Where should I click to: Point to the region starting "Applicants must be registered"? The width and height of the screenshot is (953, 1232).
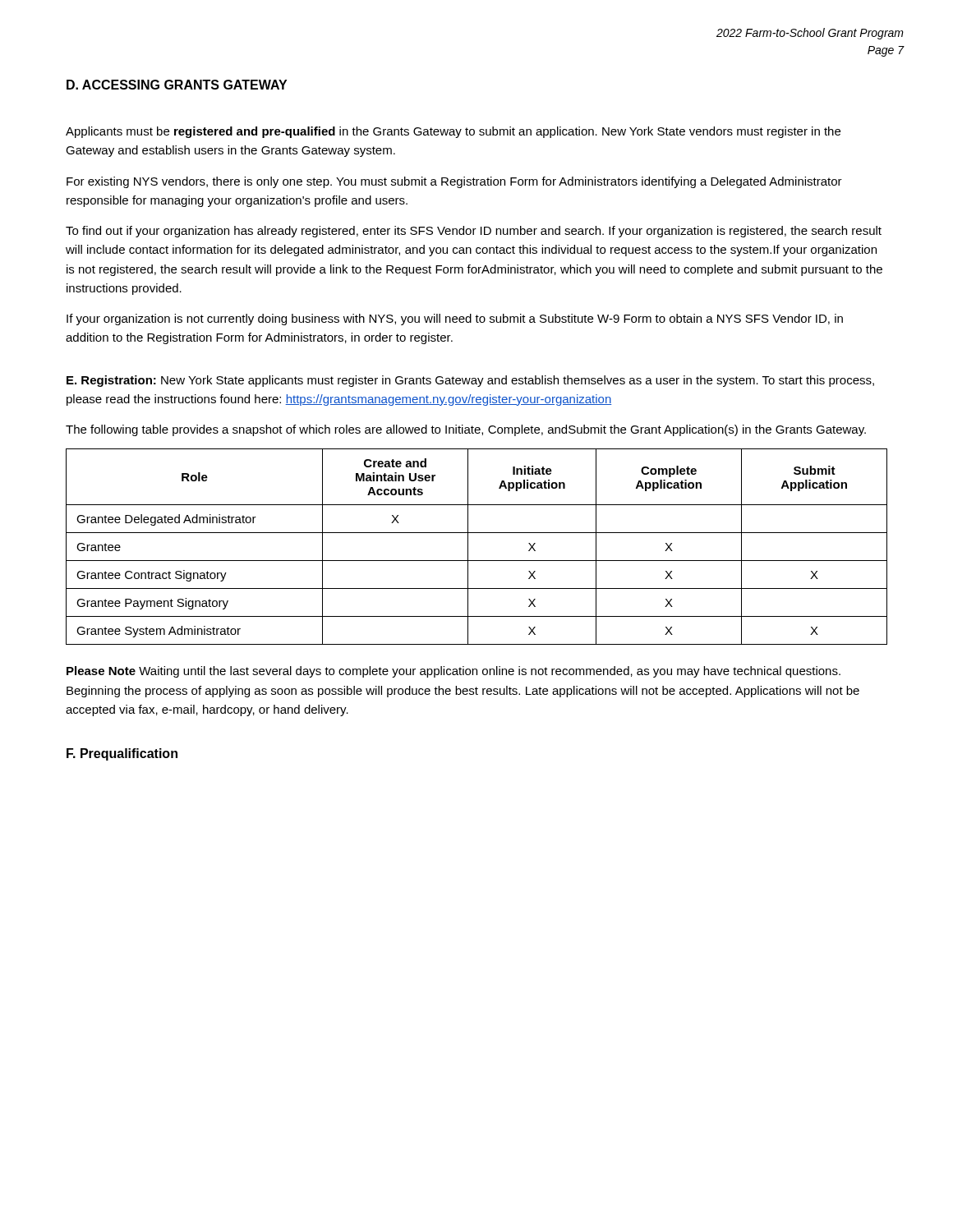coord(453,141)
